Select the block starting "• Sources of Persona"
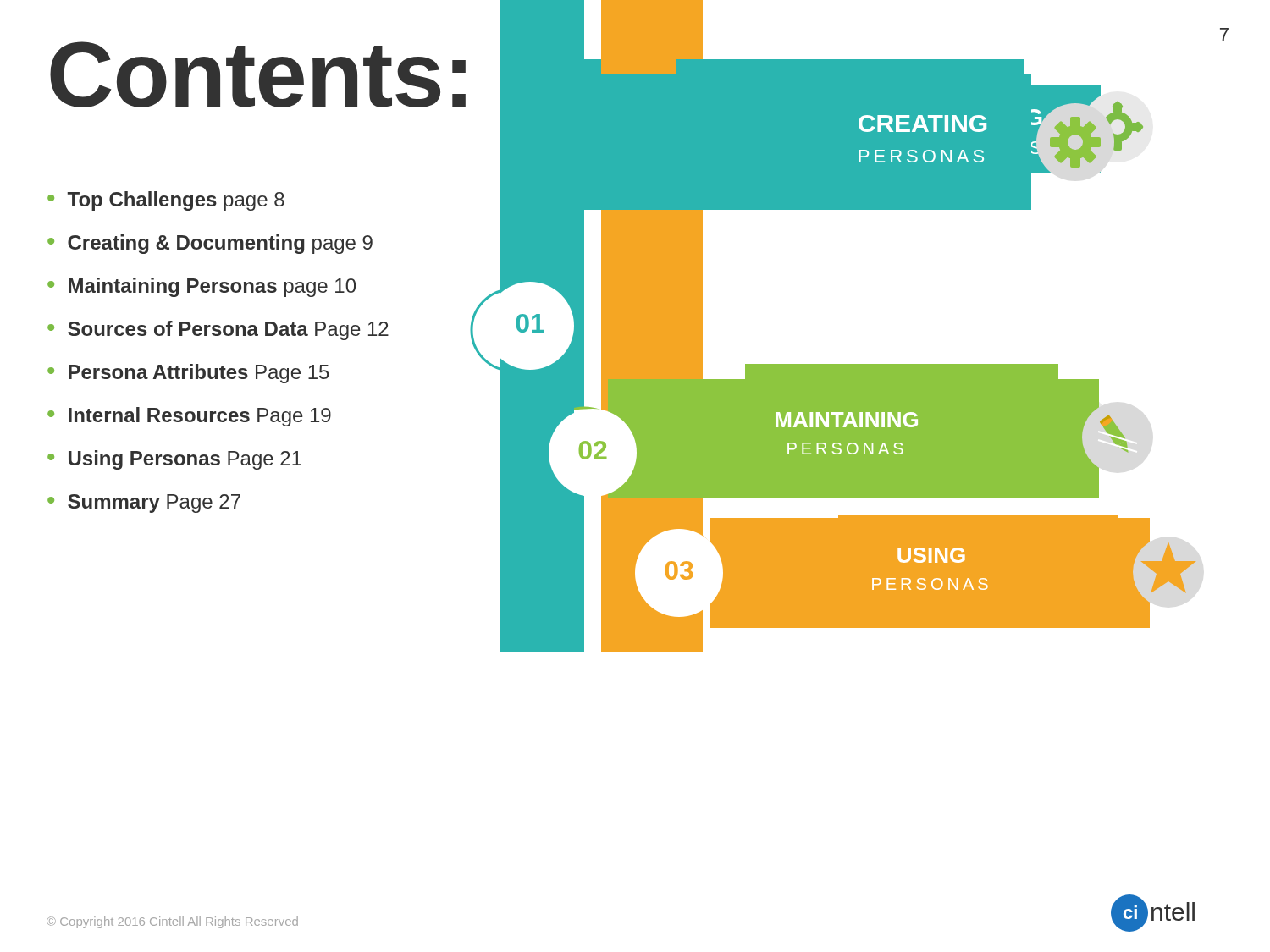The image size is (1270, 952). tap(218, 327)
